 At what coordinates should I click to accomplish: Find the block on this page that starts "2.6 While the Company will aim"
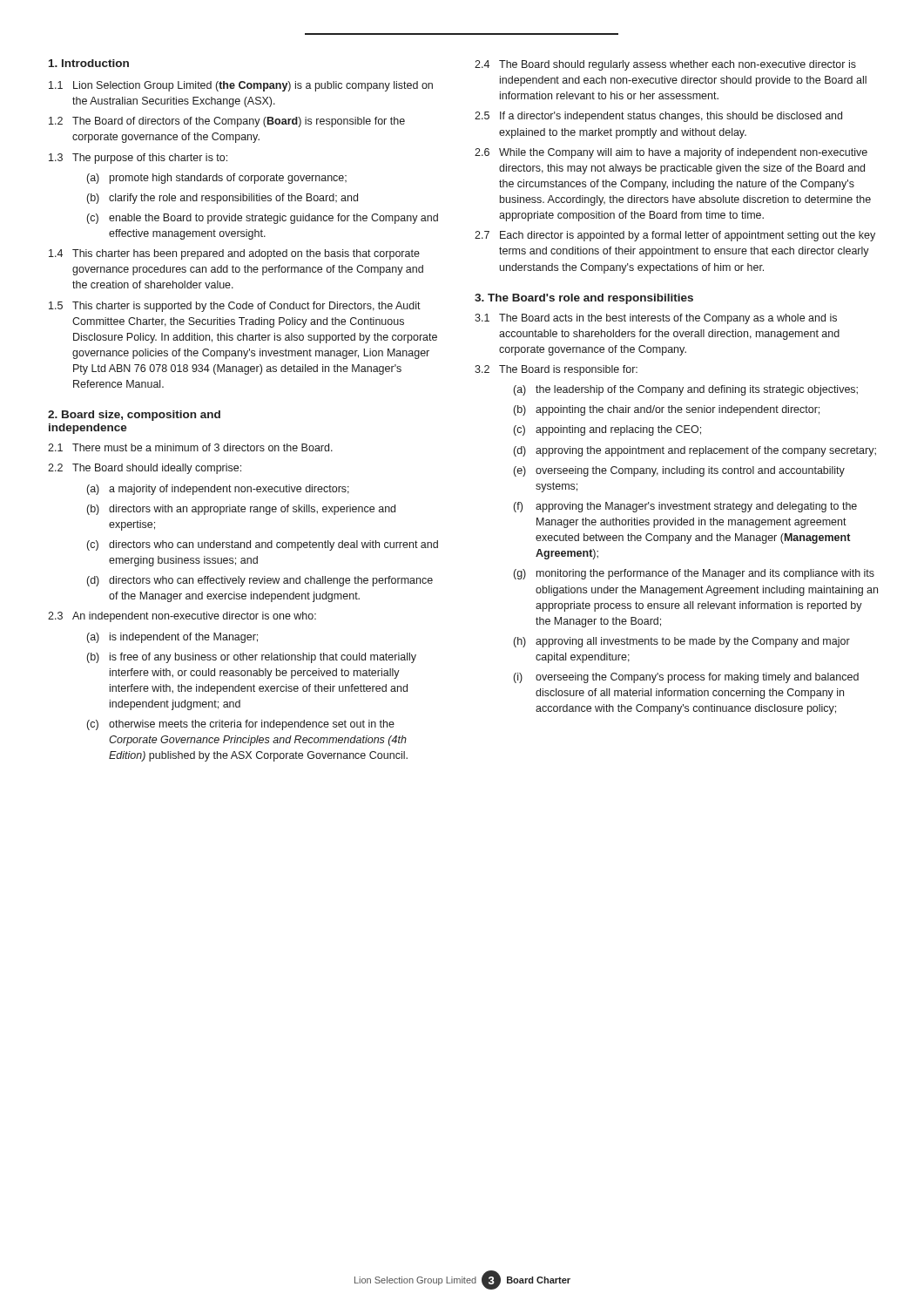tap(677, 184)
